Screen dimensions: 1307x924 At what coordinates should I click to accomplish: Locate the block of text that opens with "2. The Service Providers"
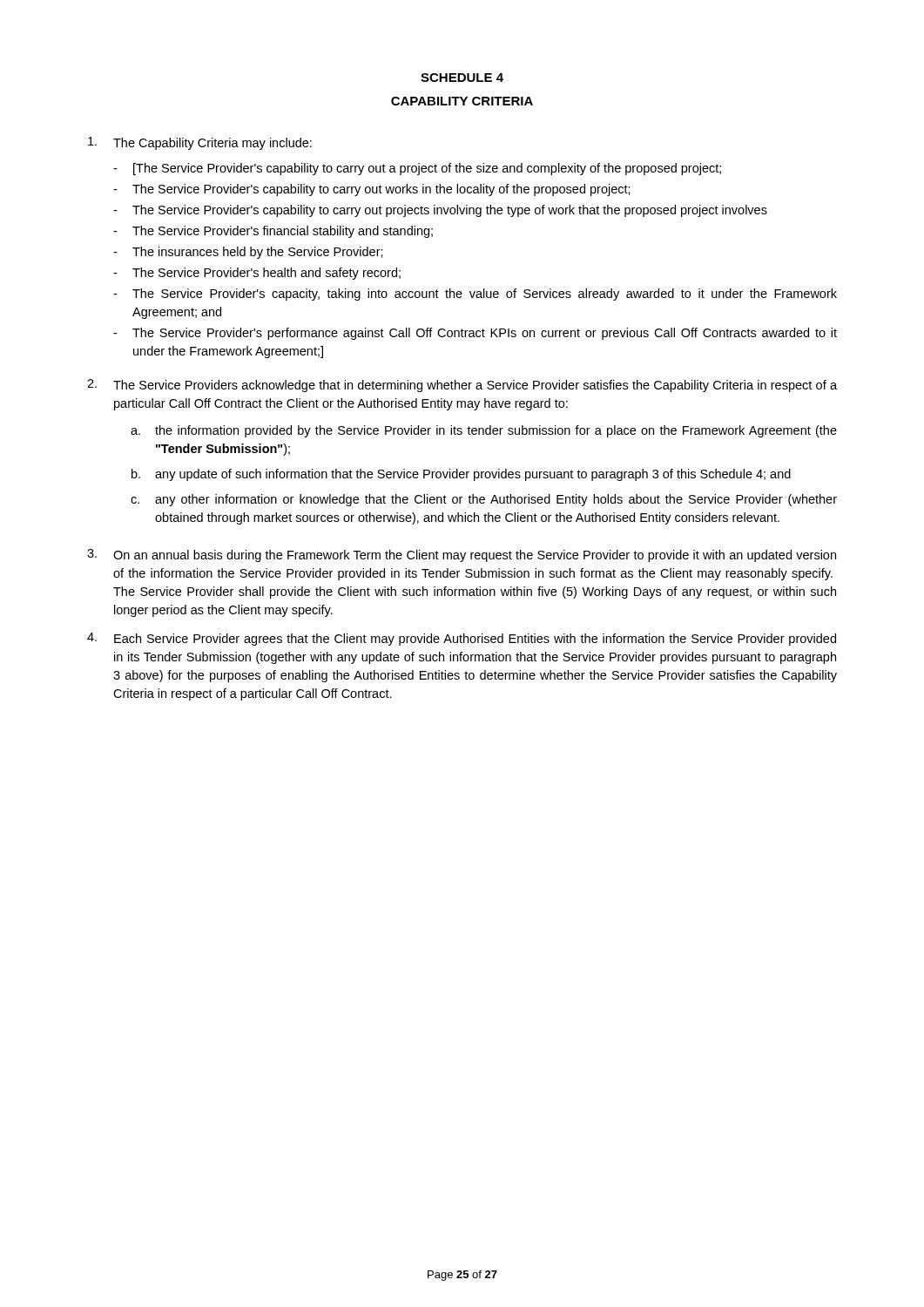[x=462, y=386]
